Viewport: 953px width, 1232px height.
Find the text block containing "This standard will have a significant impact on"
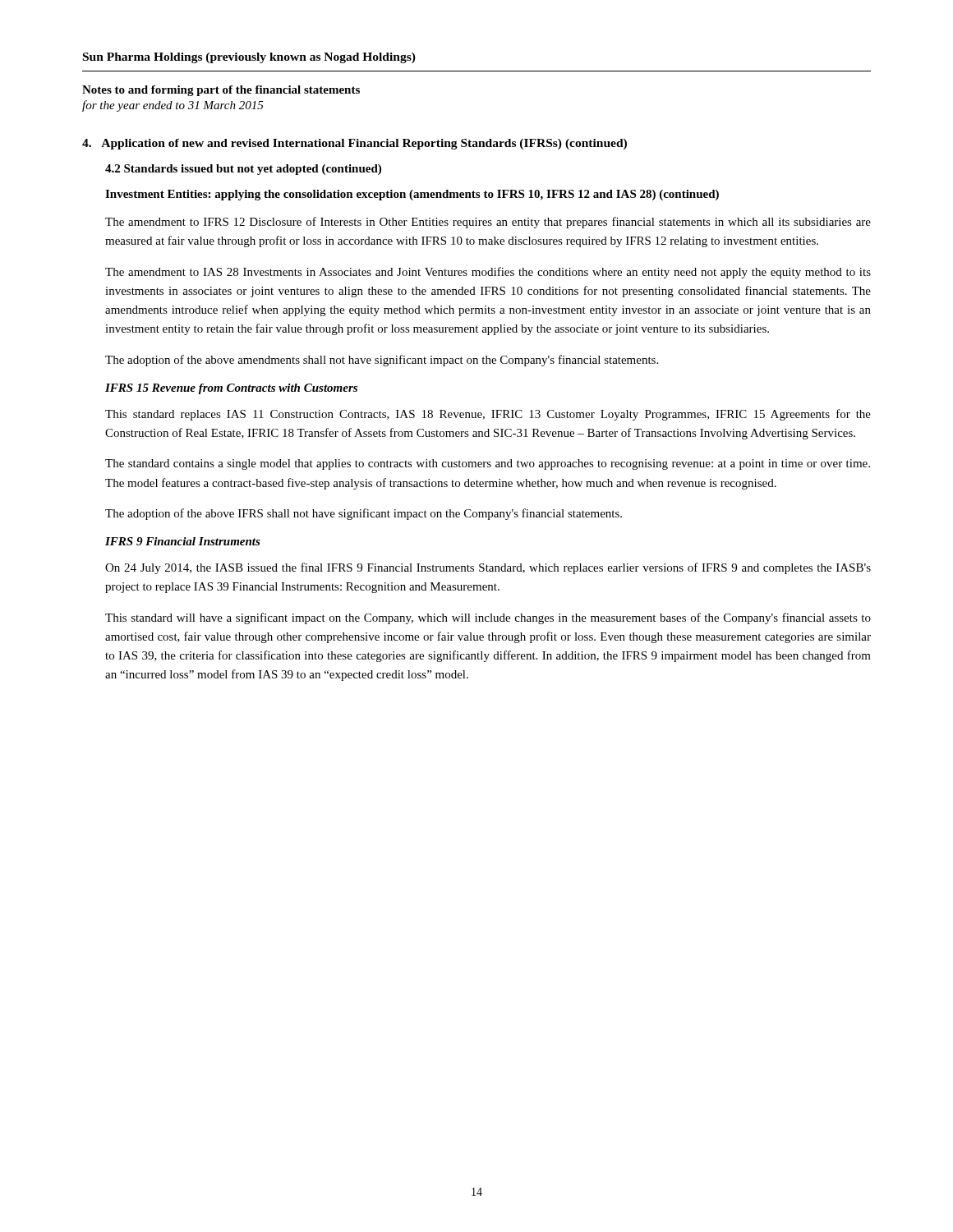tap(488, 646)
